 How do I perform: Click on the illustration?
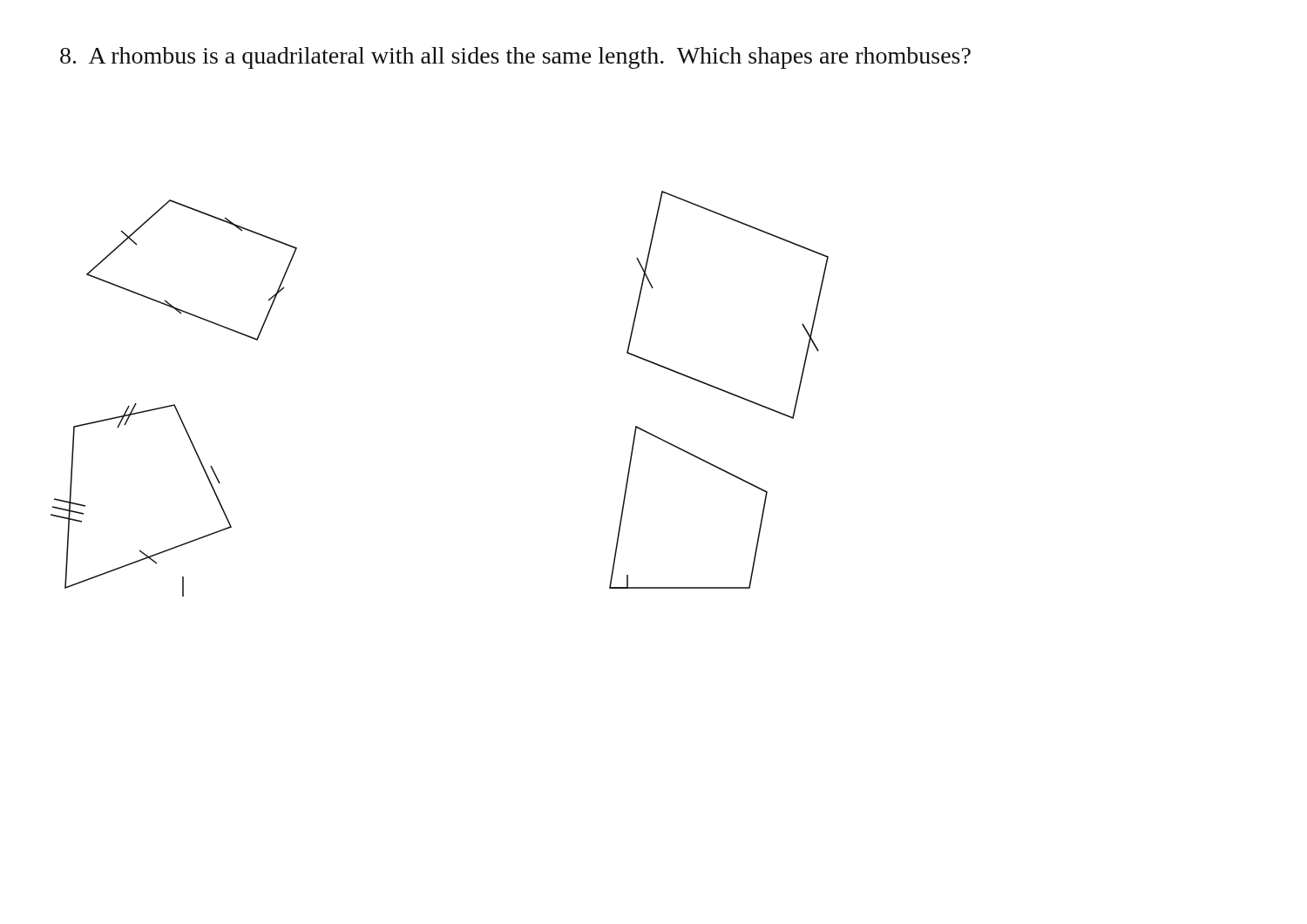tap(654, 357)
